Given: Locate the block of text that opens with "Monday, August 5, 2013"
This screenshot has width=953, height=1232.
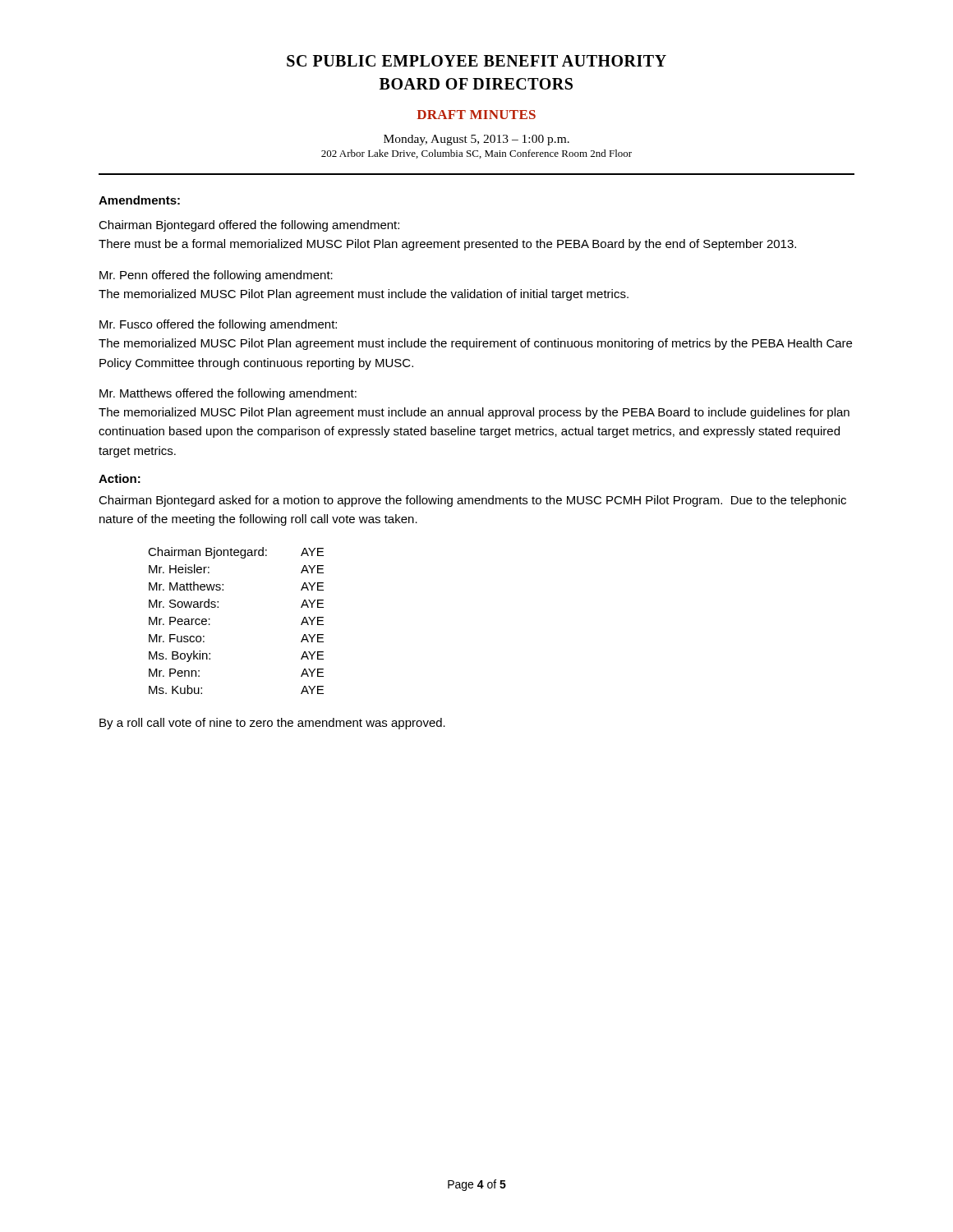Looking at the screenshot, I should [x=476, y=145].
